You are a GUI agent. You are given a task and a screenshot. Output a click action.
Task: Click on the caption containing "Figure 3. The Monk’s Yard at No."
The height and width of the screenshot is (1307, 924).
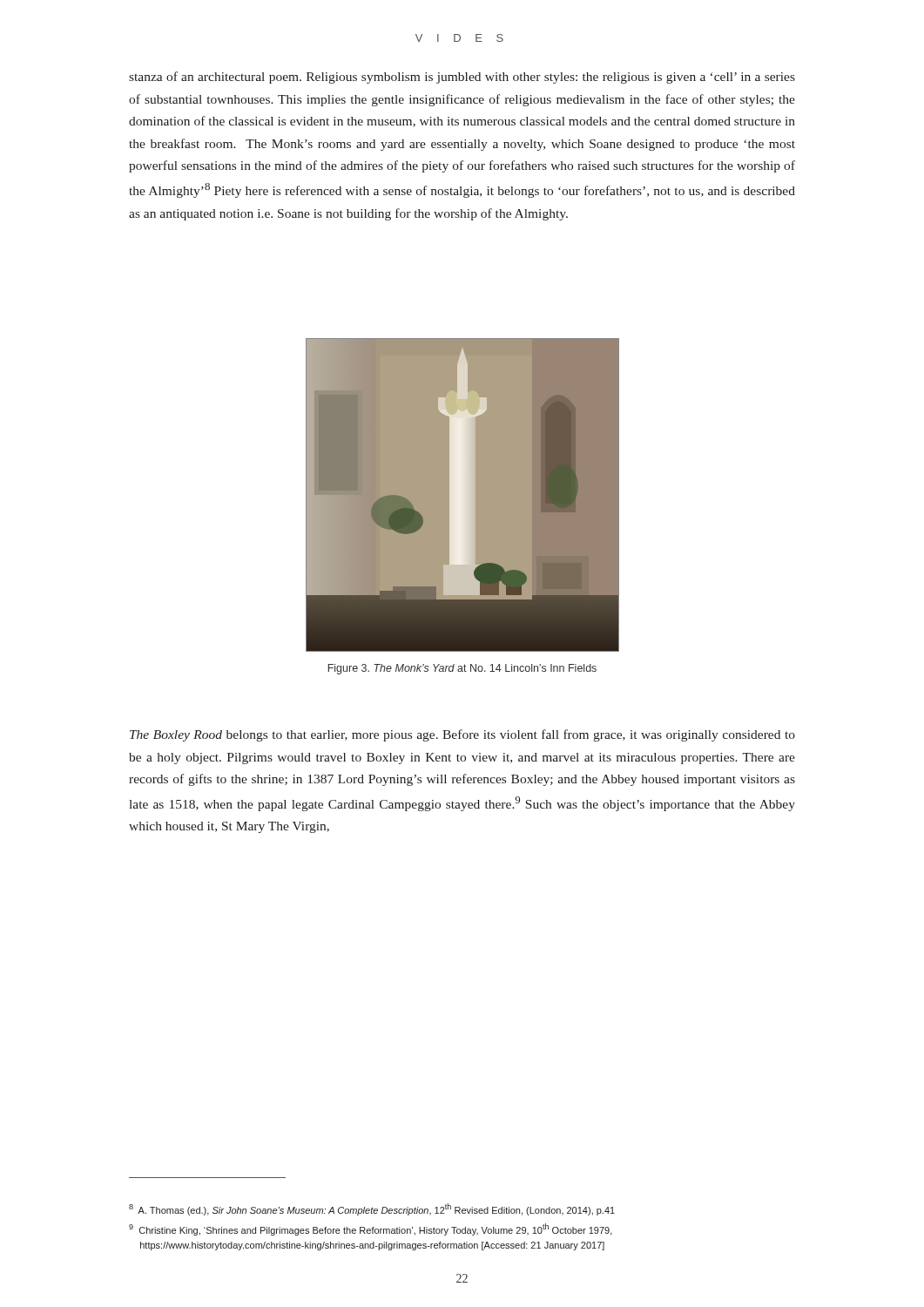tap(462, 668)
